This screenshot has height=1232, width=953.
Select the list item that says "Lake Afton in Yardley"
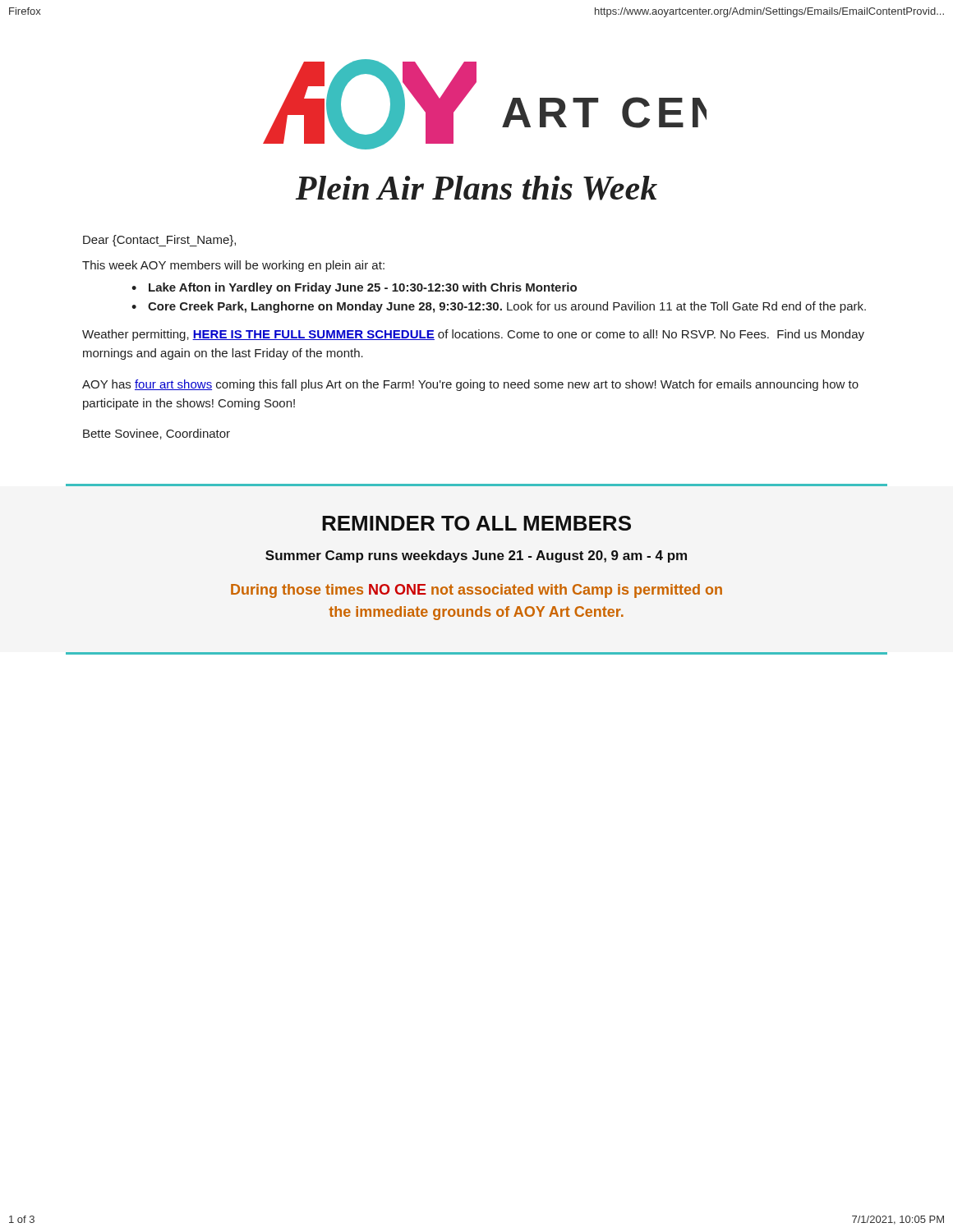click(363, 287)
